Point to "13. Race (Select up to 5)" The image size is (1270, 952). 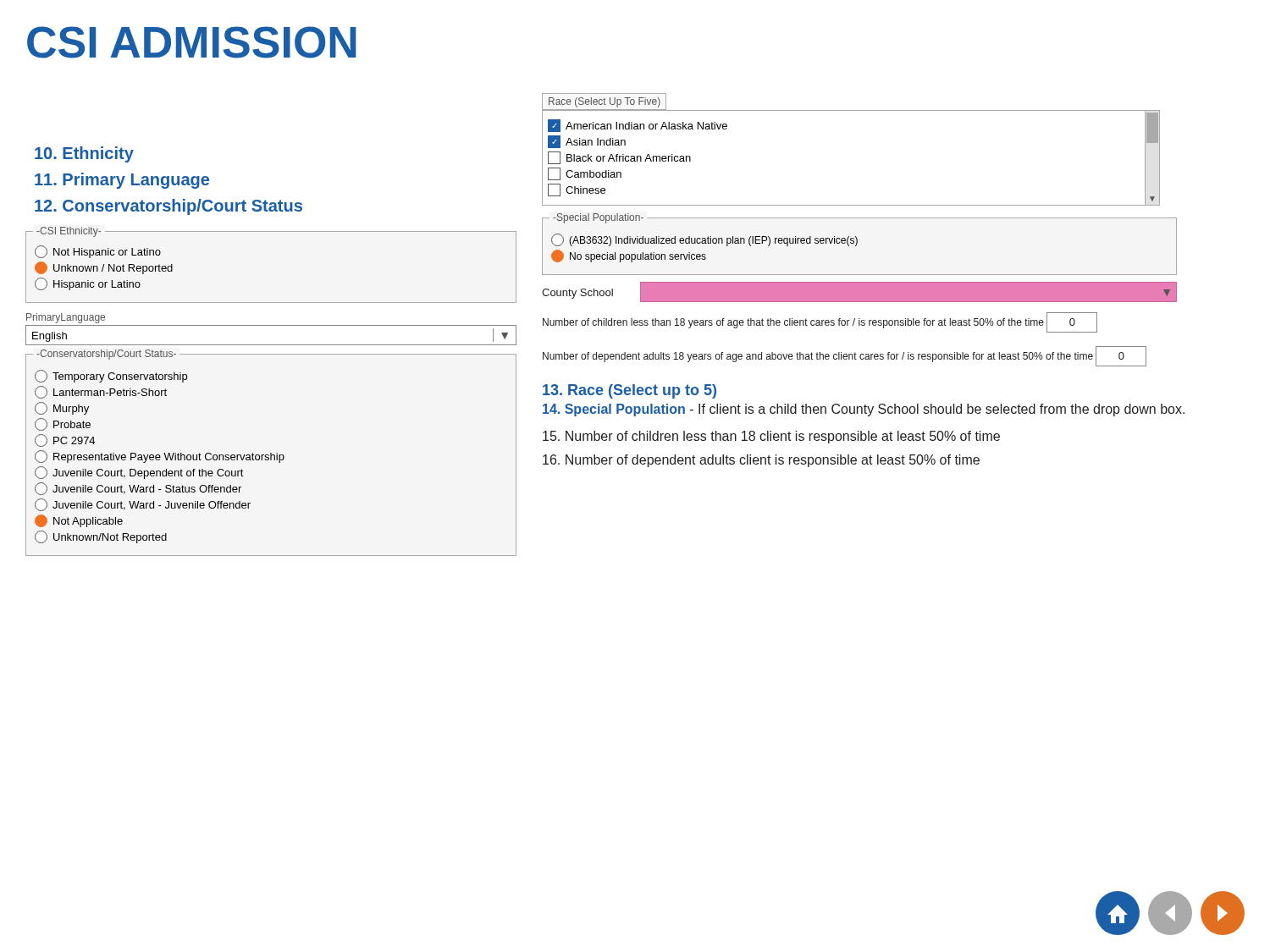(x=630, y=390)
